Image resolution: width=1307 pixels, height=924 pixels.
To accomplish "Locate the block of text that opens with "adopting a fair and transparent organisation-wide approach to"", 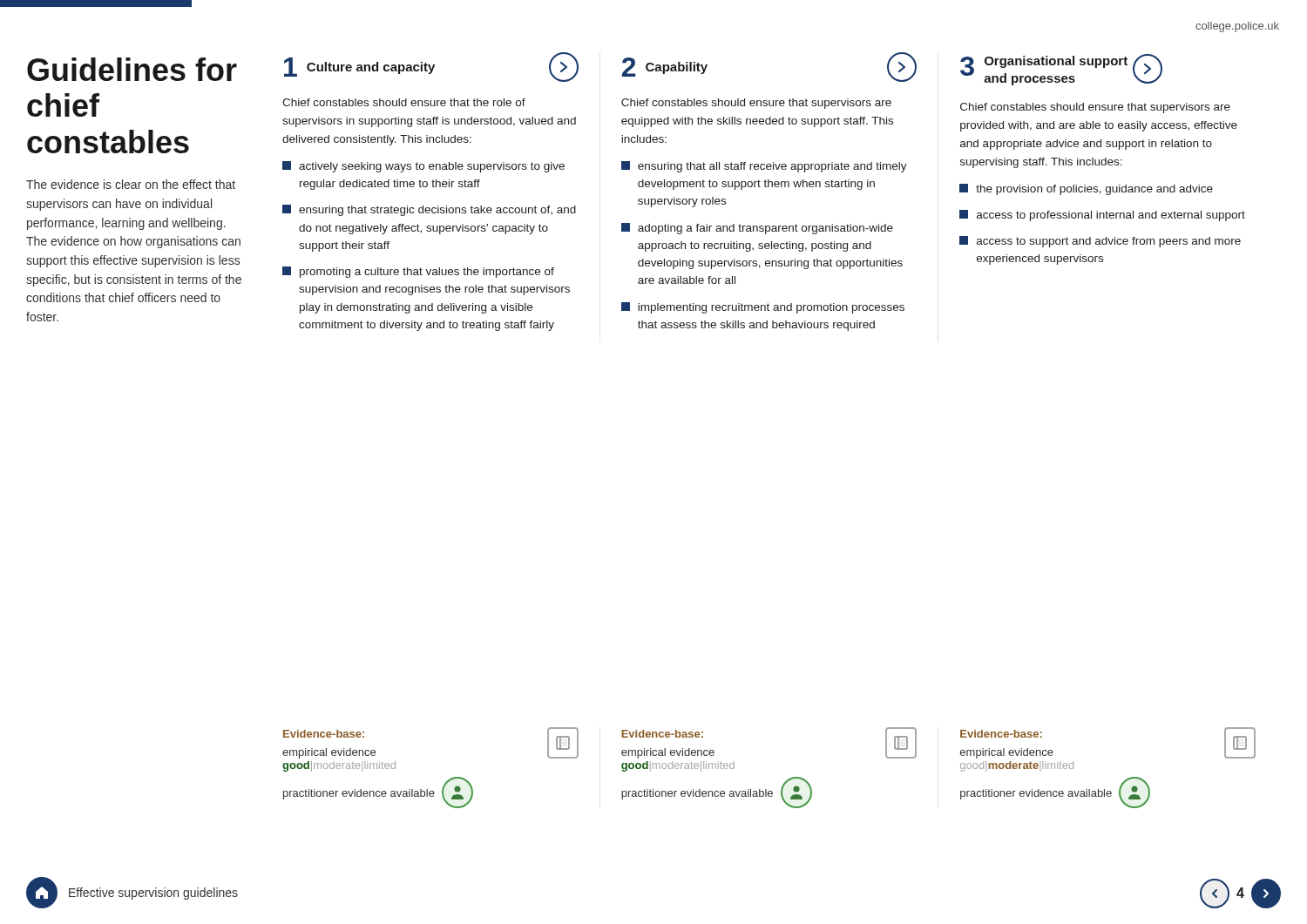I will pos(769,254).
